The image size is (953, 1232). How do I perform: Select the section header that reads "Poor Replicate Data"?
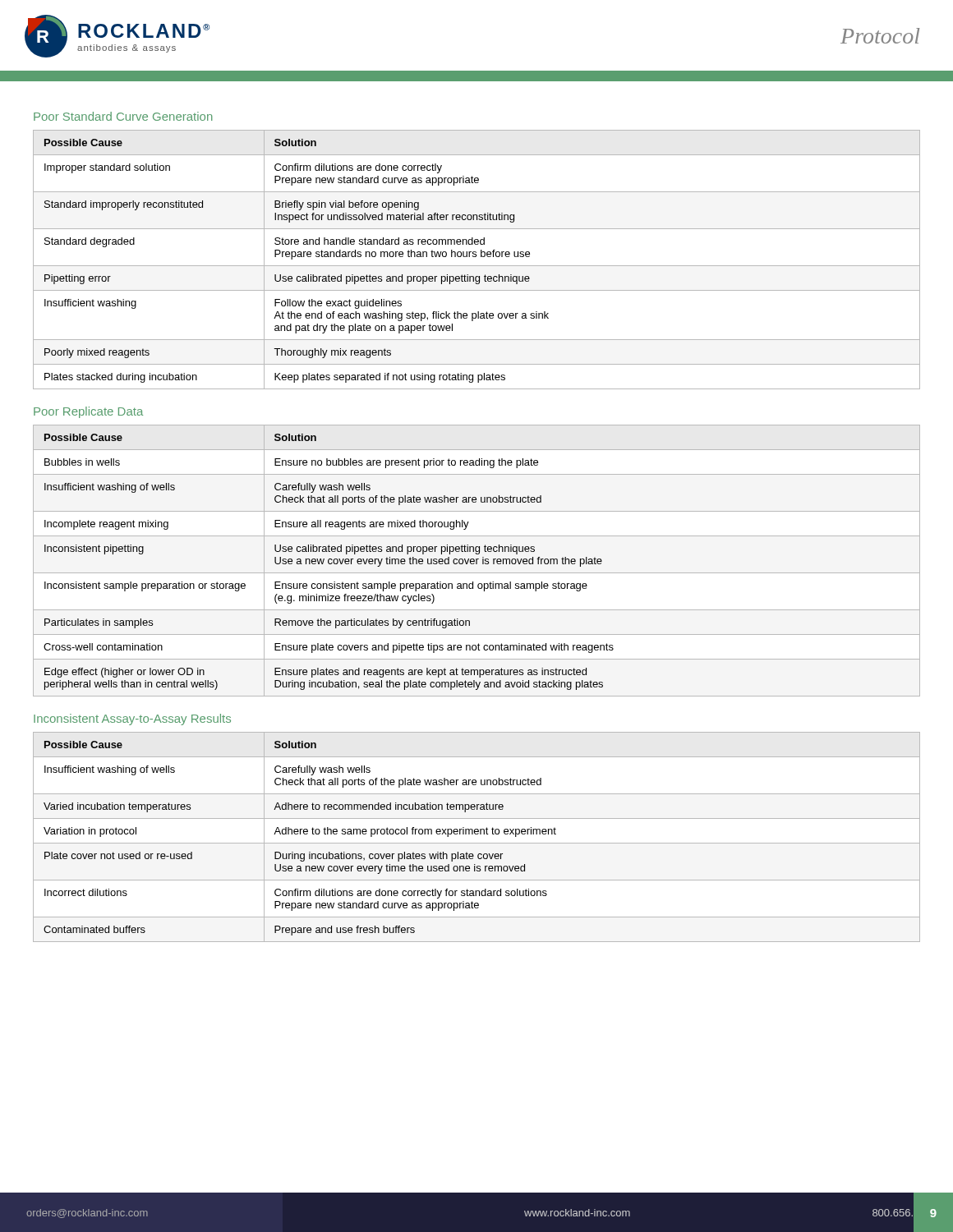pyautogui.click(x=88, y=411)
